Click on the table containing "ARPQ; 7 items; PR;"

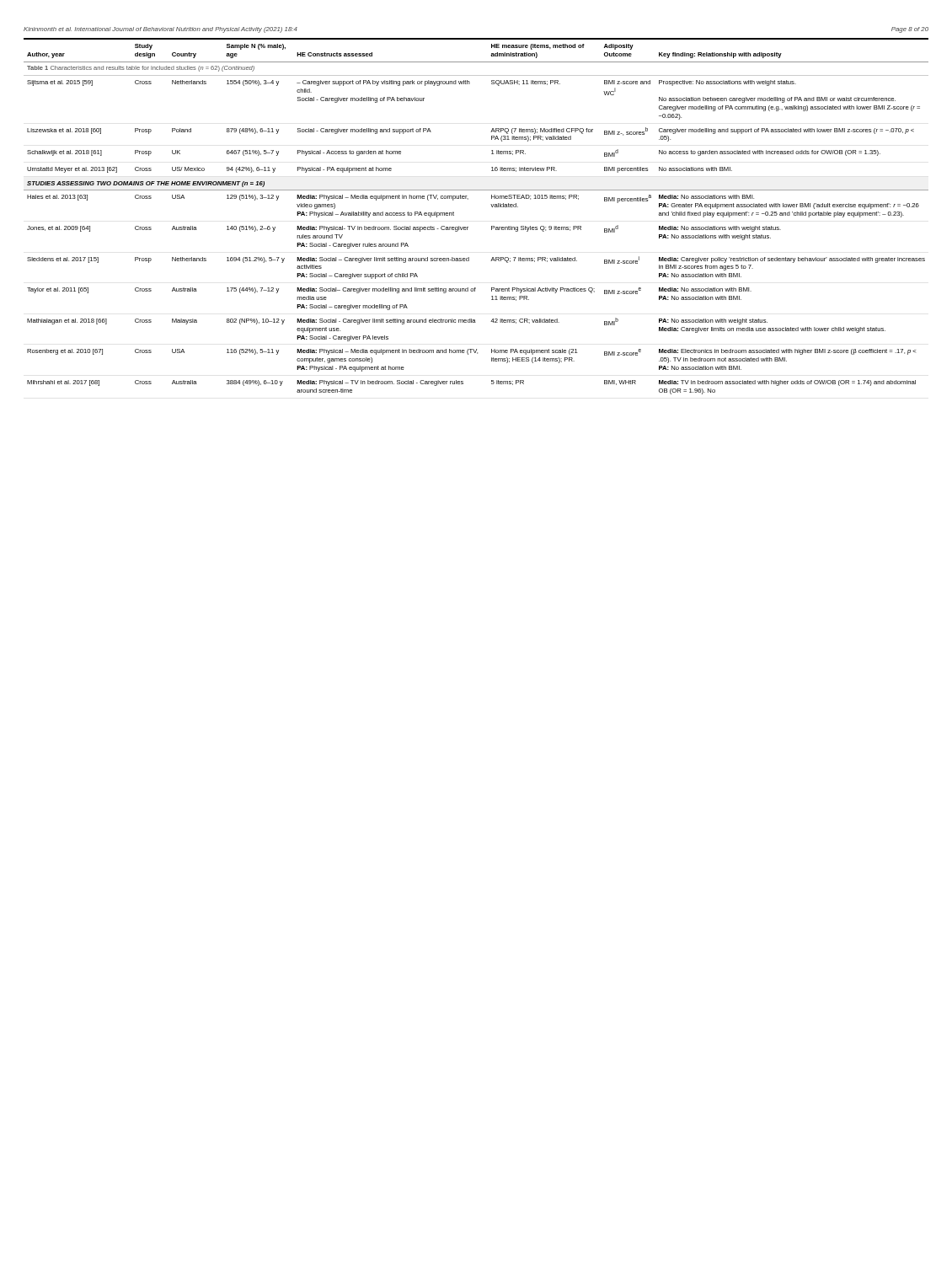point(476,218)
